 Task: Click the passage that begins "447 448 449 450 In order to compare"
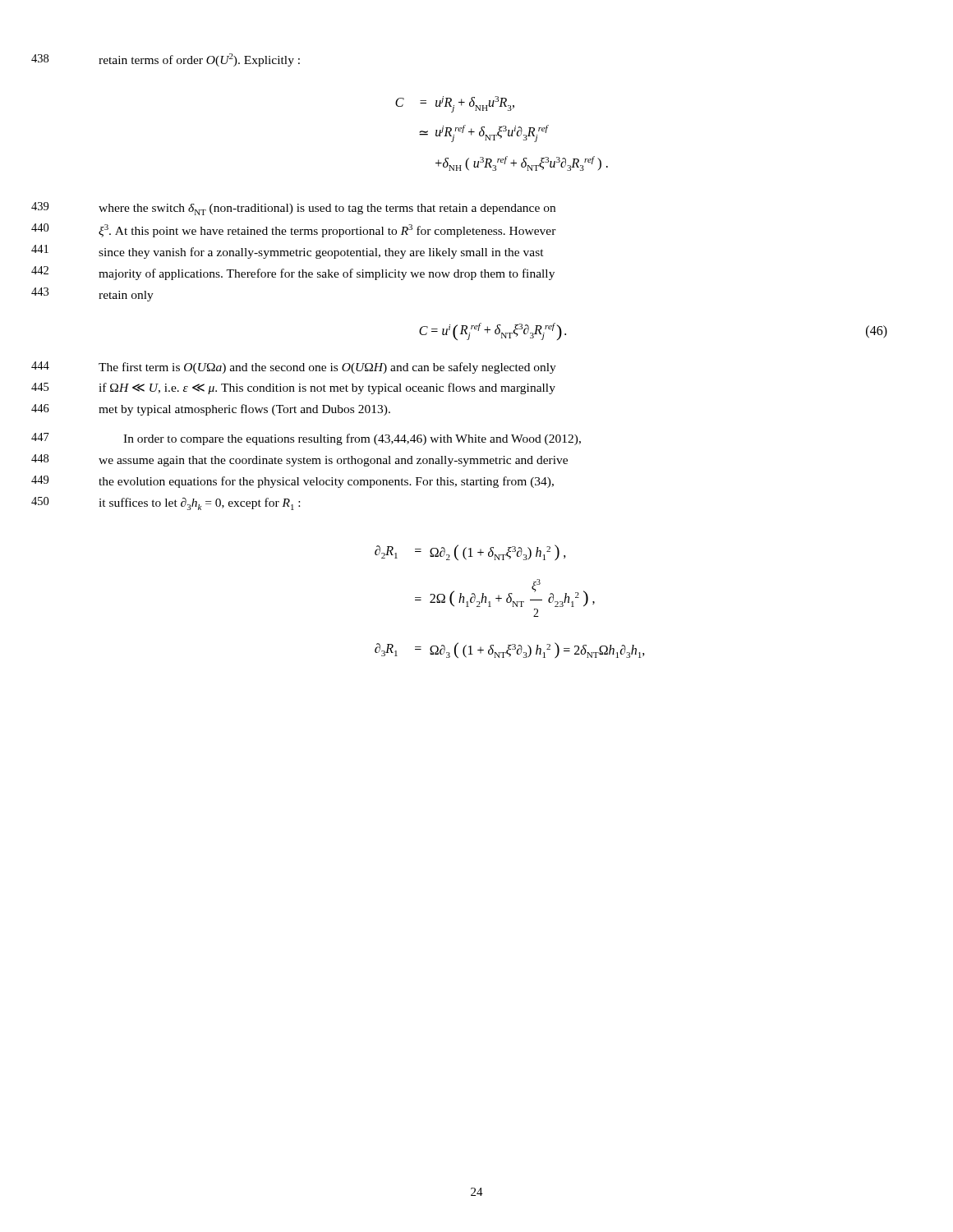click(x=493, y=471)
